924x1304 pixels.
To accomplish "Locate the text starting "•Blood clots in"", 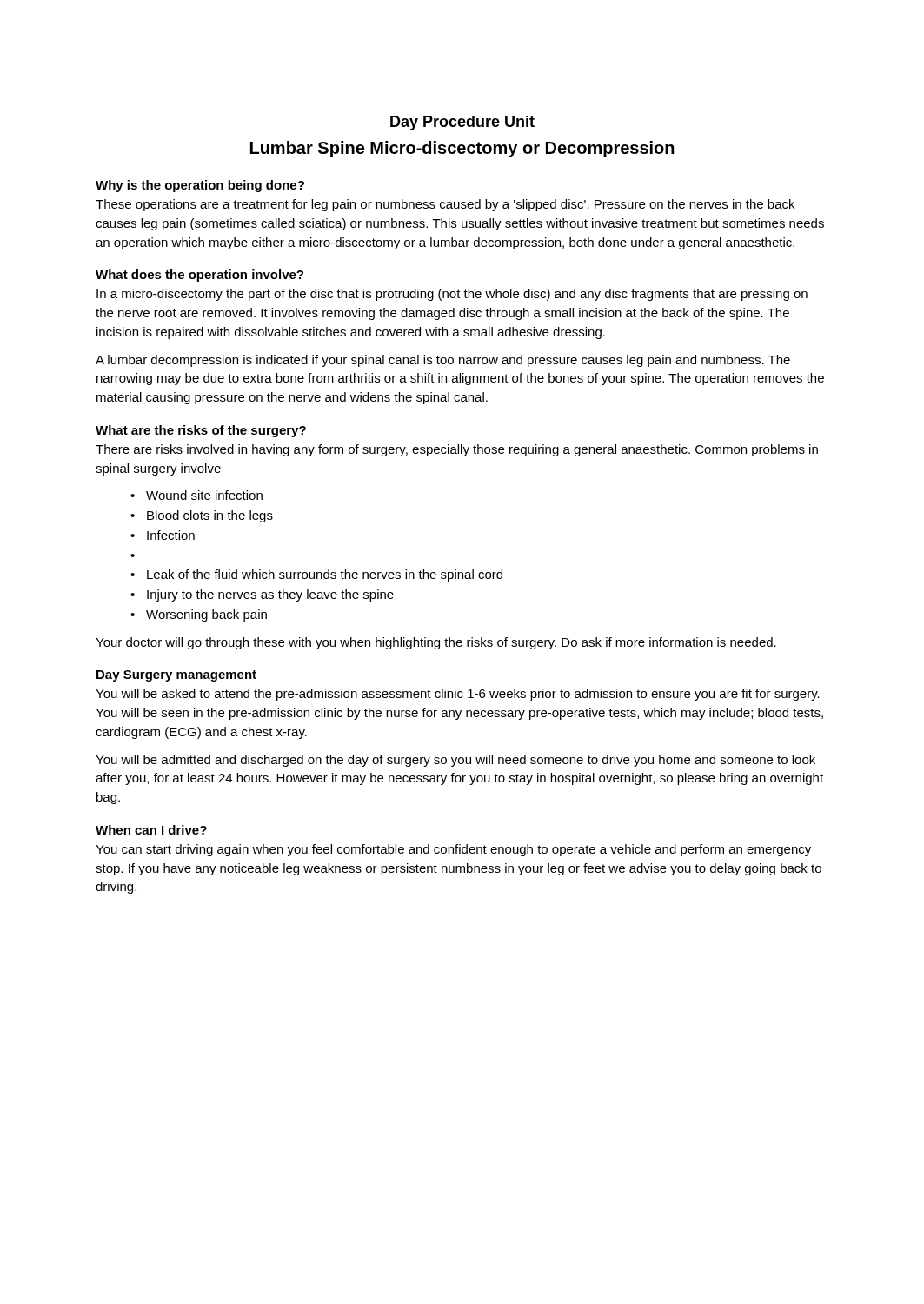I will [x=202, y=516].
